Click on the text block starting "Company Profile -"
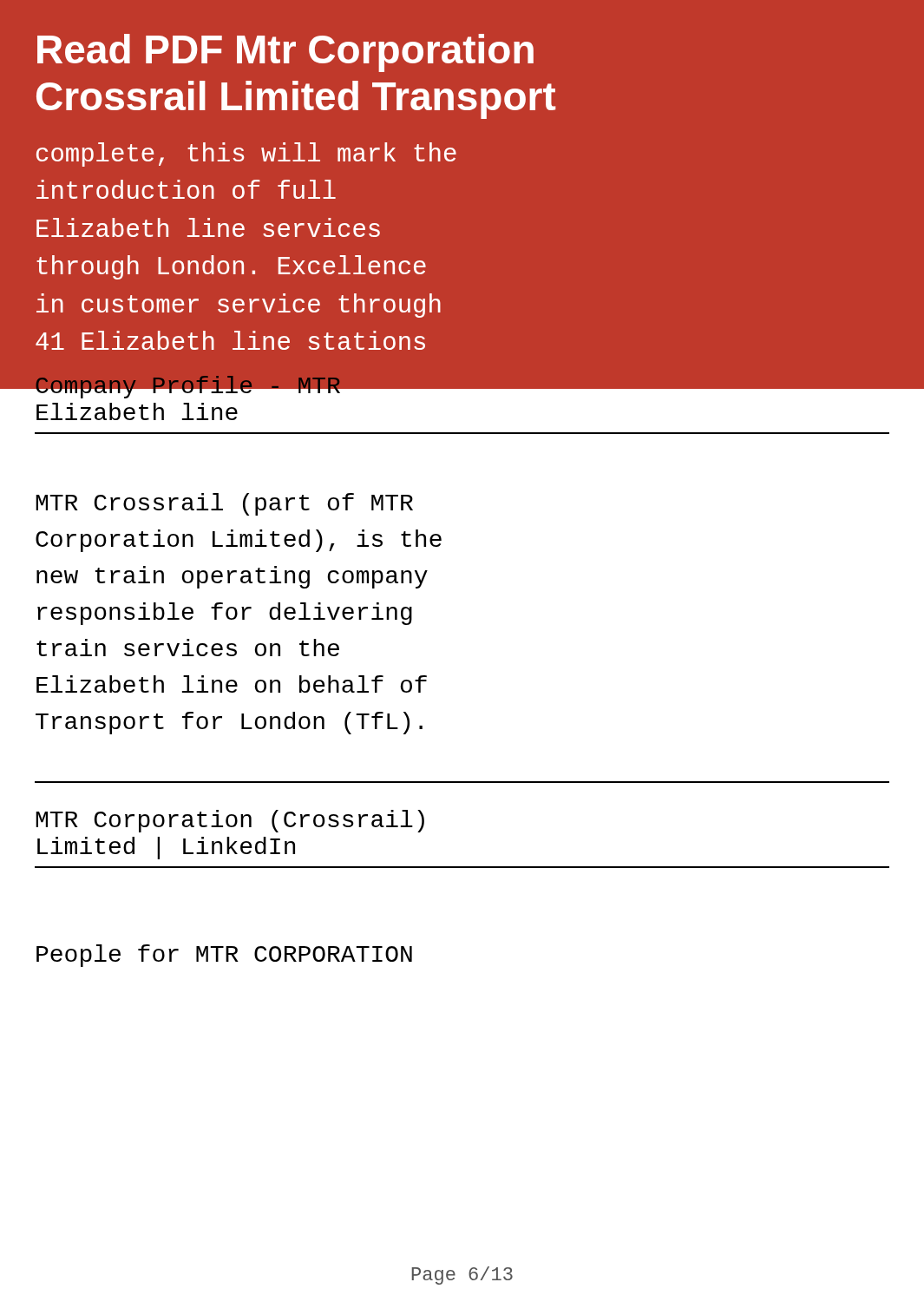The width and height of the screenshot is (924, 1302). [462, 386]
